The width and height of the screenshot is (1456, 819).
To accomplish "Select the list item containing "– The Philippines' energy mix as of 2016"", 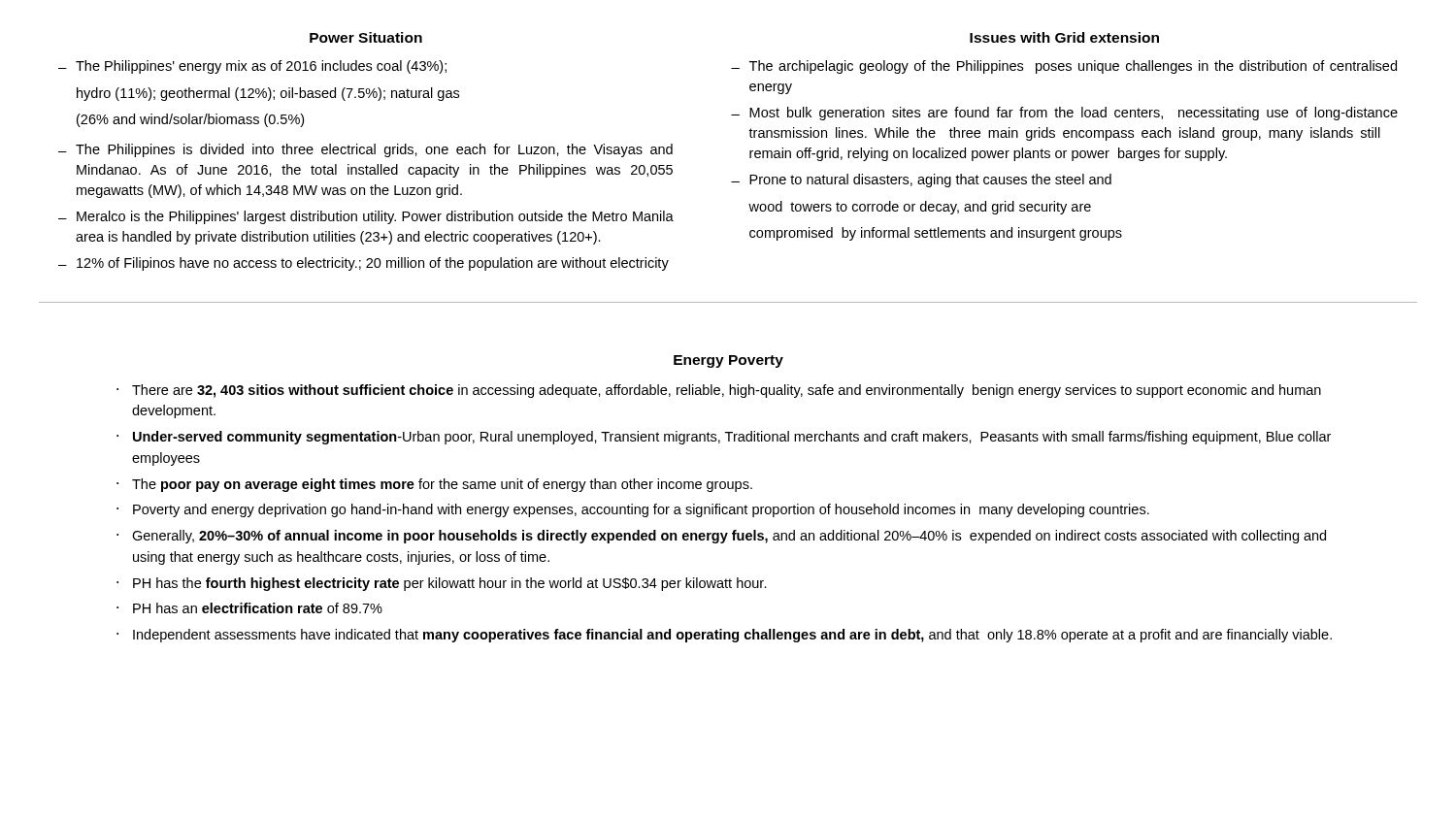I will (x=253, y=67).
